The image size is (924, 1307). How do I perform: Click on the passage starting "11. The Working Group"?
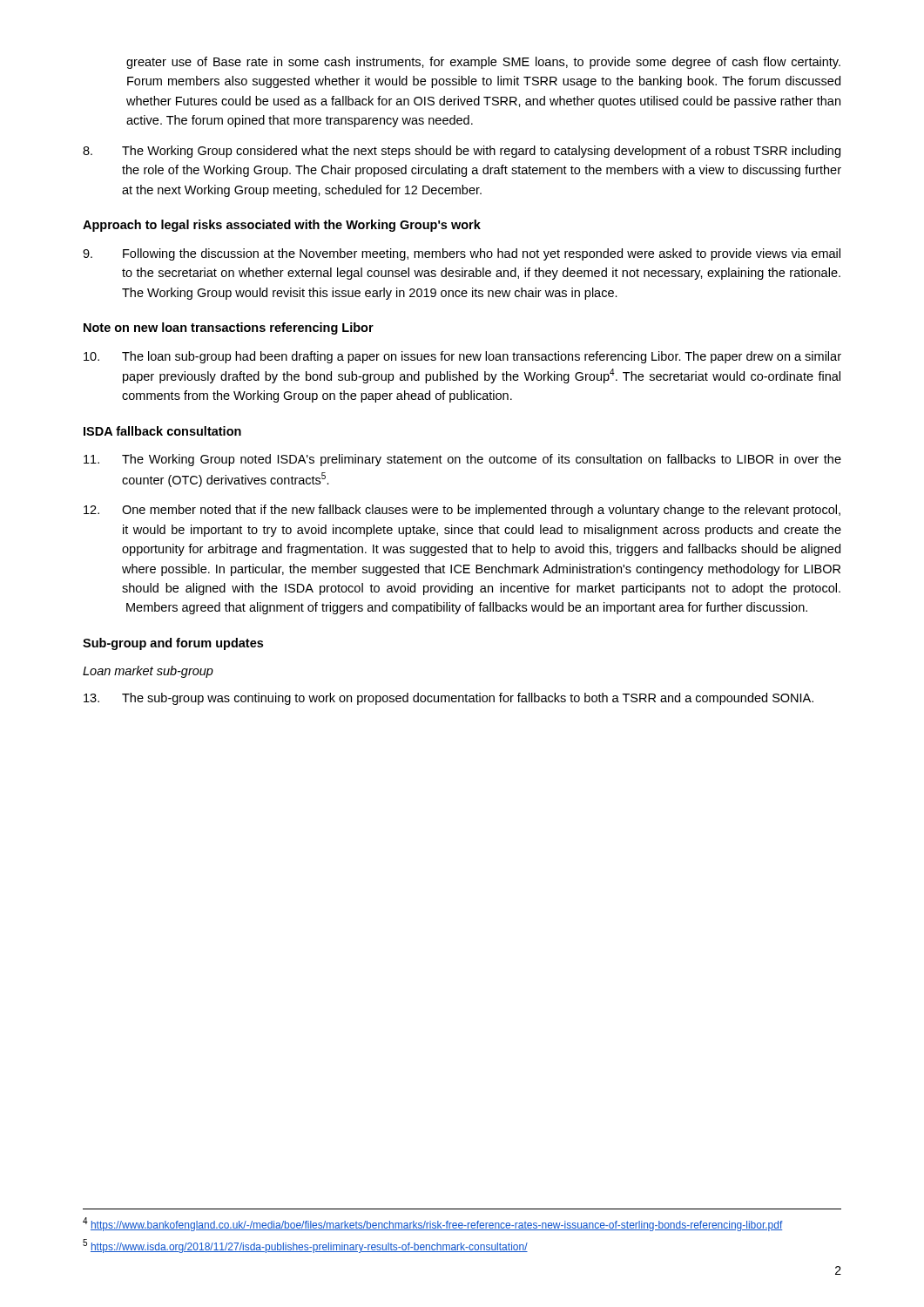[x=462, y=470]
